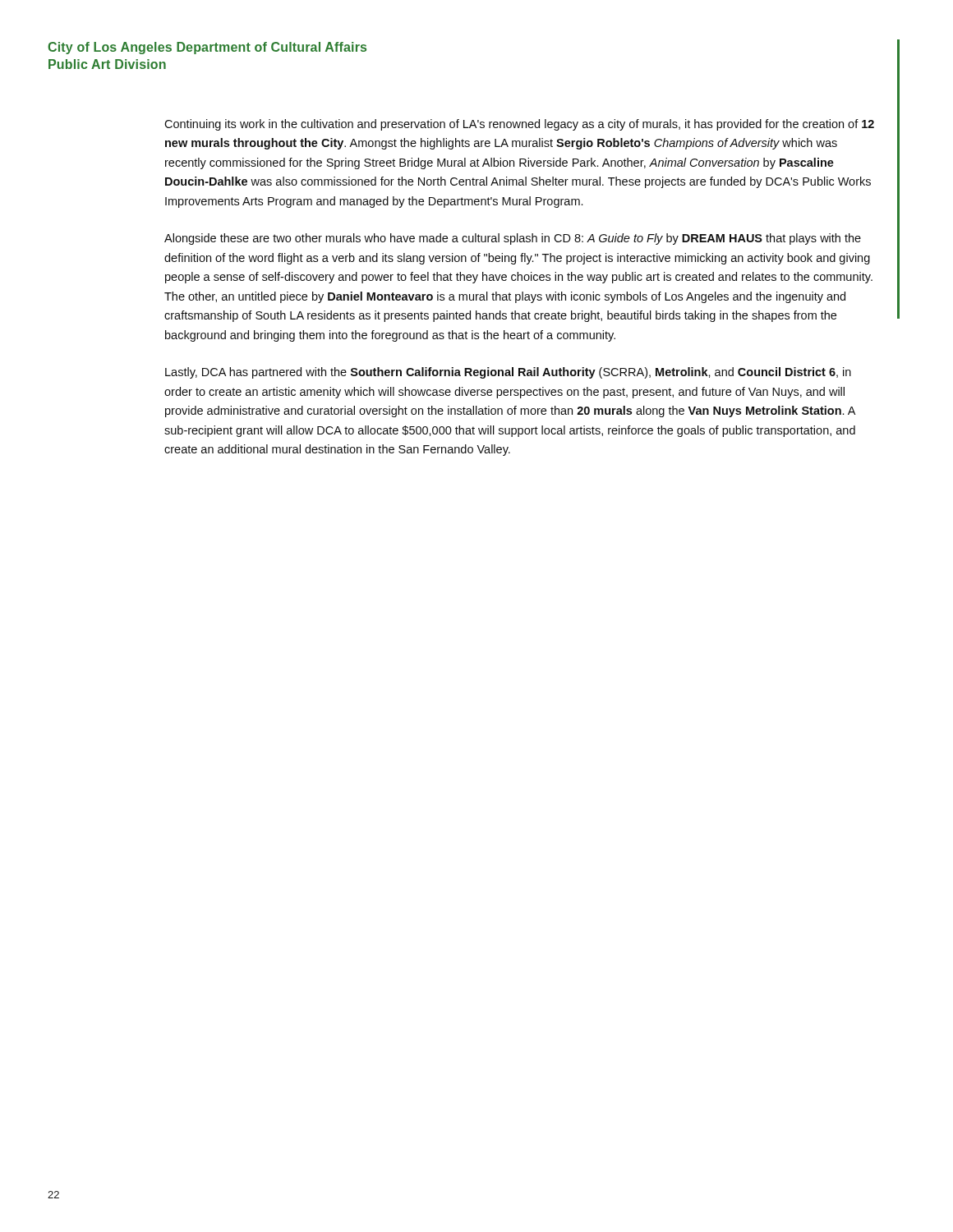Locate the text block that says "Lastly, DCA has partnered"
Viewport: 953px width, 1232px height.
click(x=510, y=411)
